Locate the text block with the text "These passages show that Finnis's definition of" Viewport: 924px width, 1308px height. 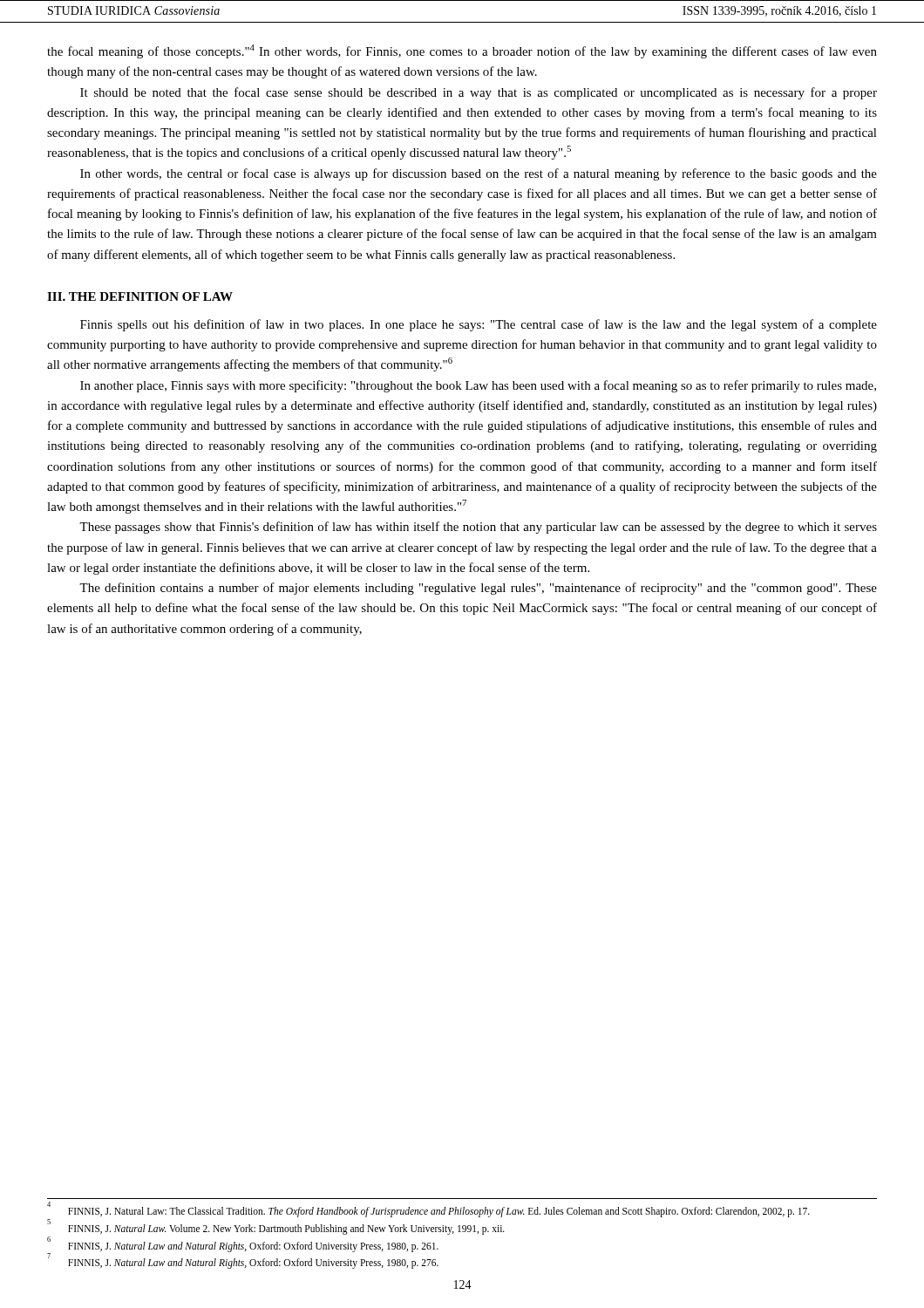pyautogui.click(x=462, y=548)
